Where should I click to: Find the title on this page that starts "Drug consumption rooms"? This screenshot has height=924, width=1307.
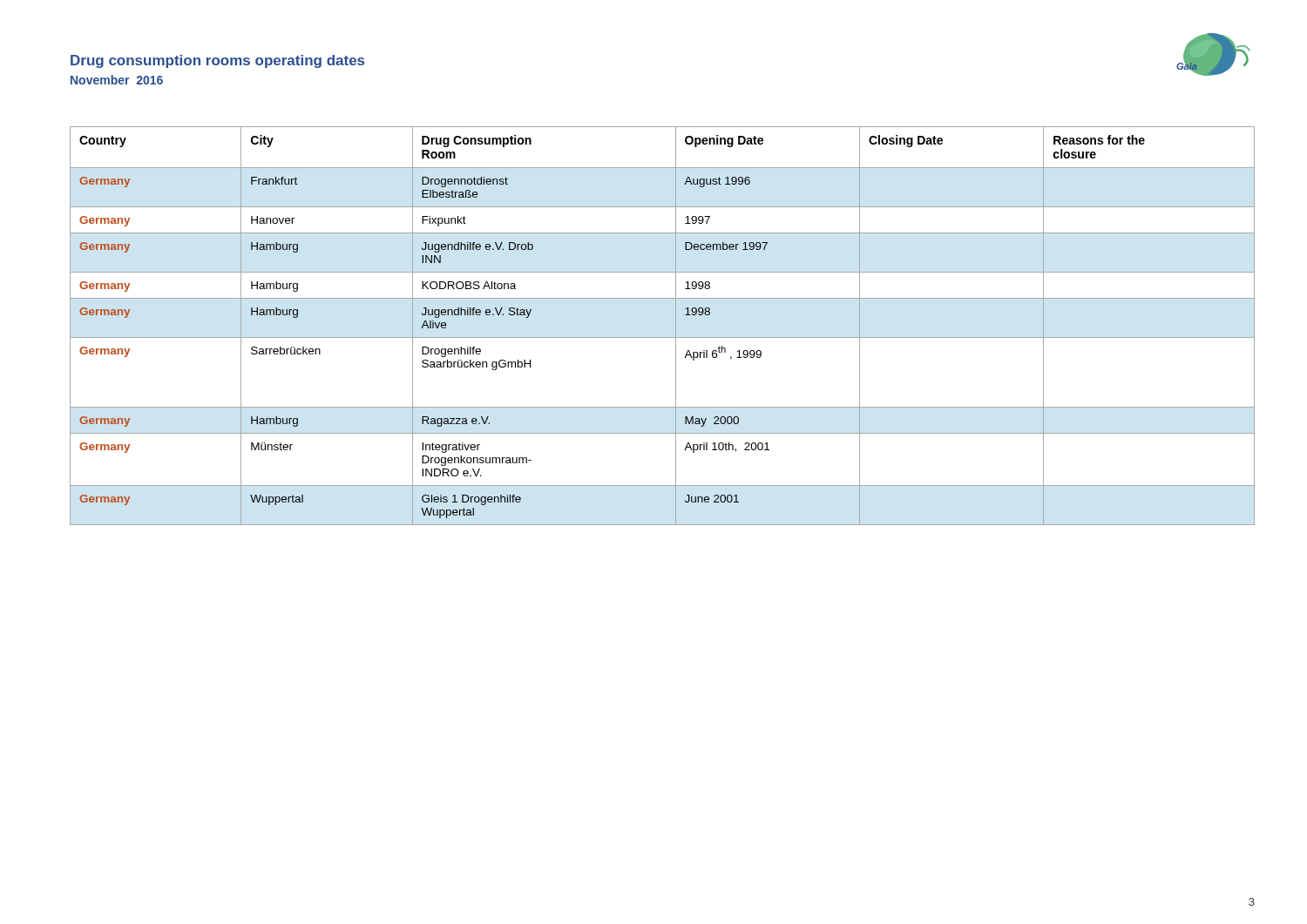coord(217,61)
